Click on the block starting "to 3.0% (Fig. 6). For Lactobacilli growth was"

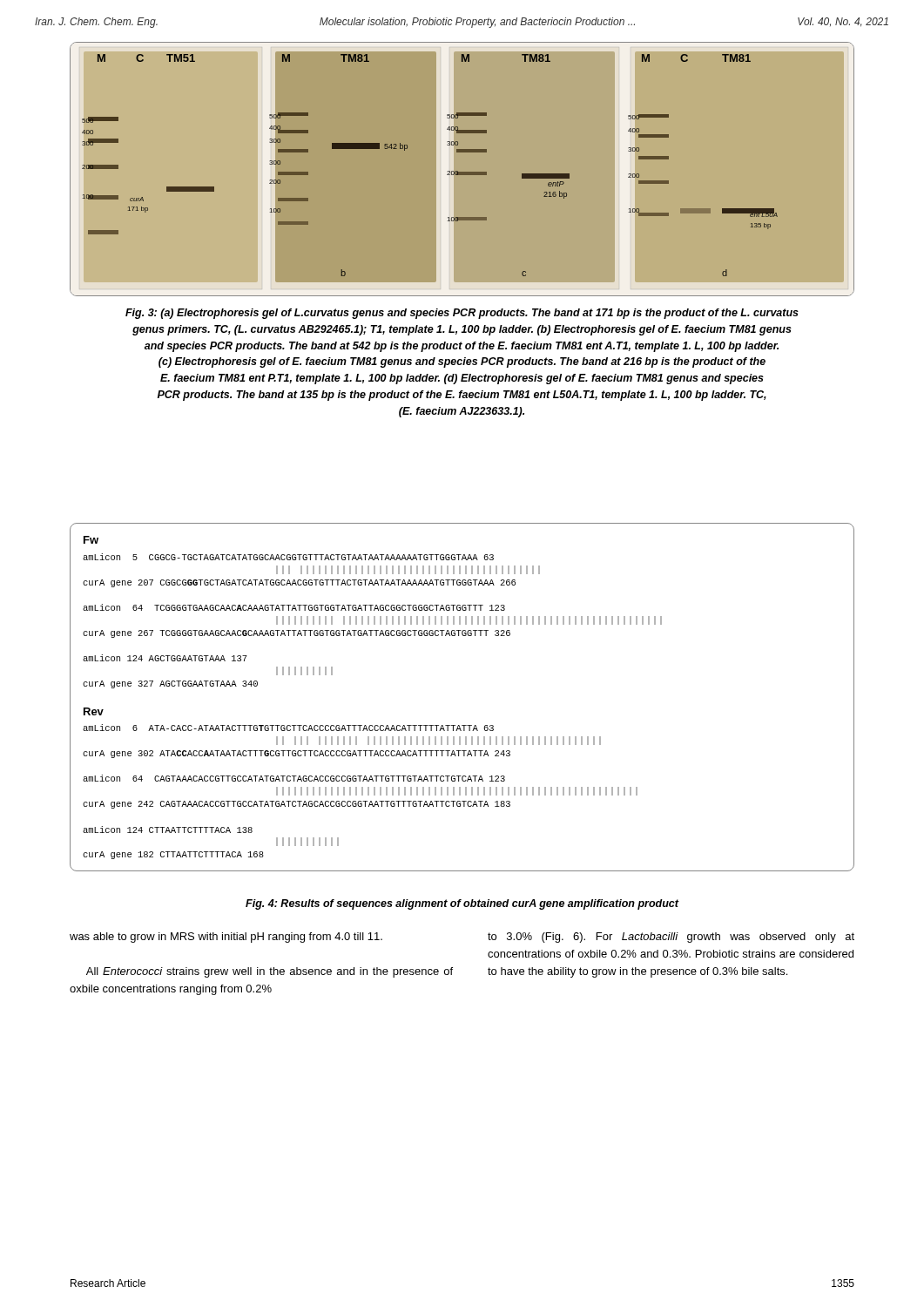click(671, 954)
